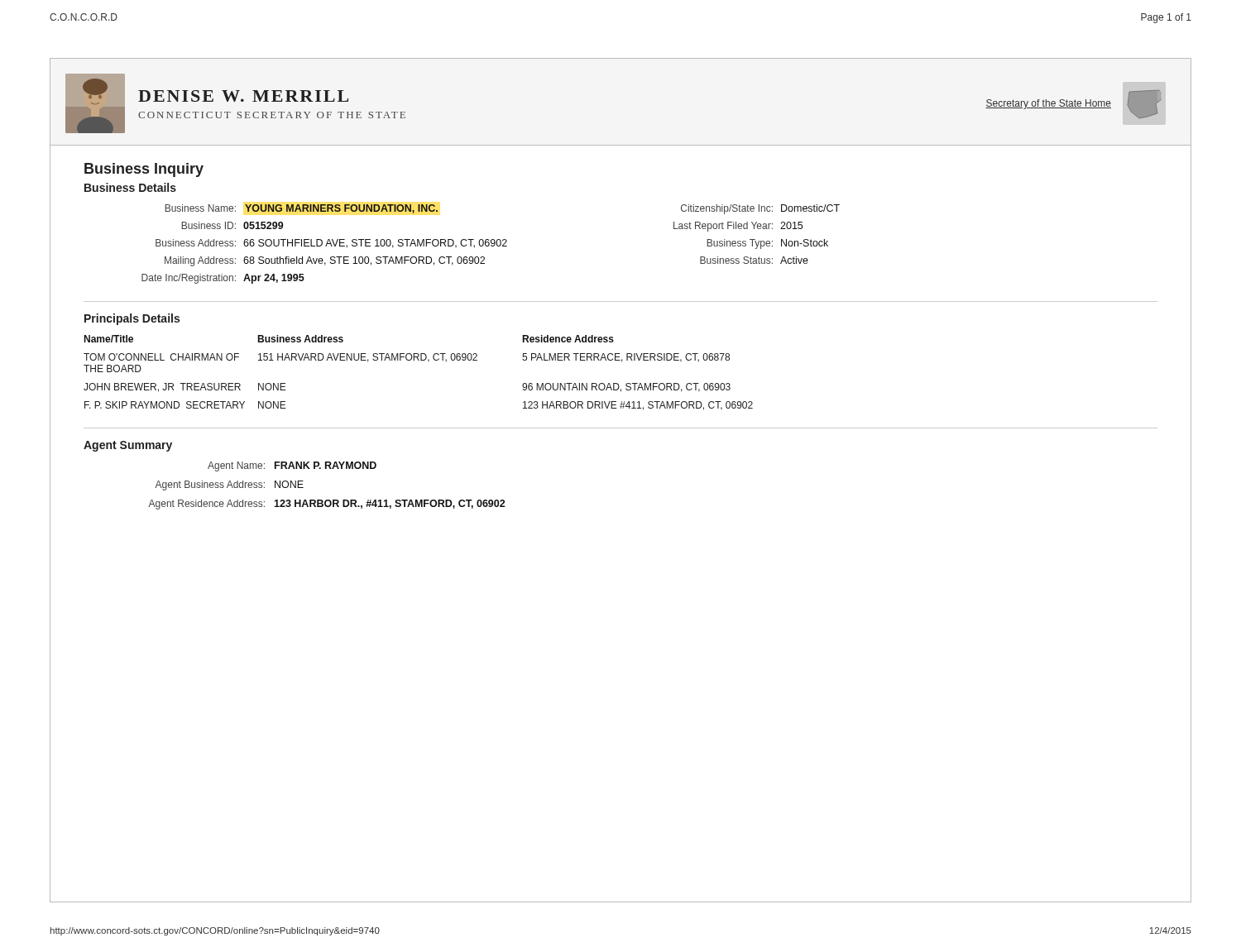The image size is (1241, 952).
Task: Click on the passage starting "Business Inquiry"
Action: pos(144,169)
